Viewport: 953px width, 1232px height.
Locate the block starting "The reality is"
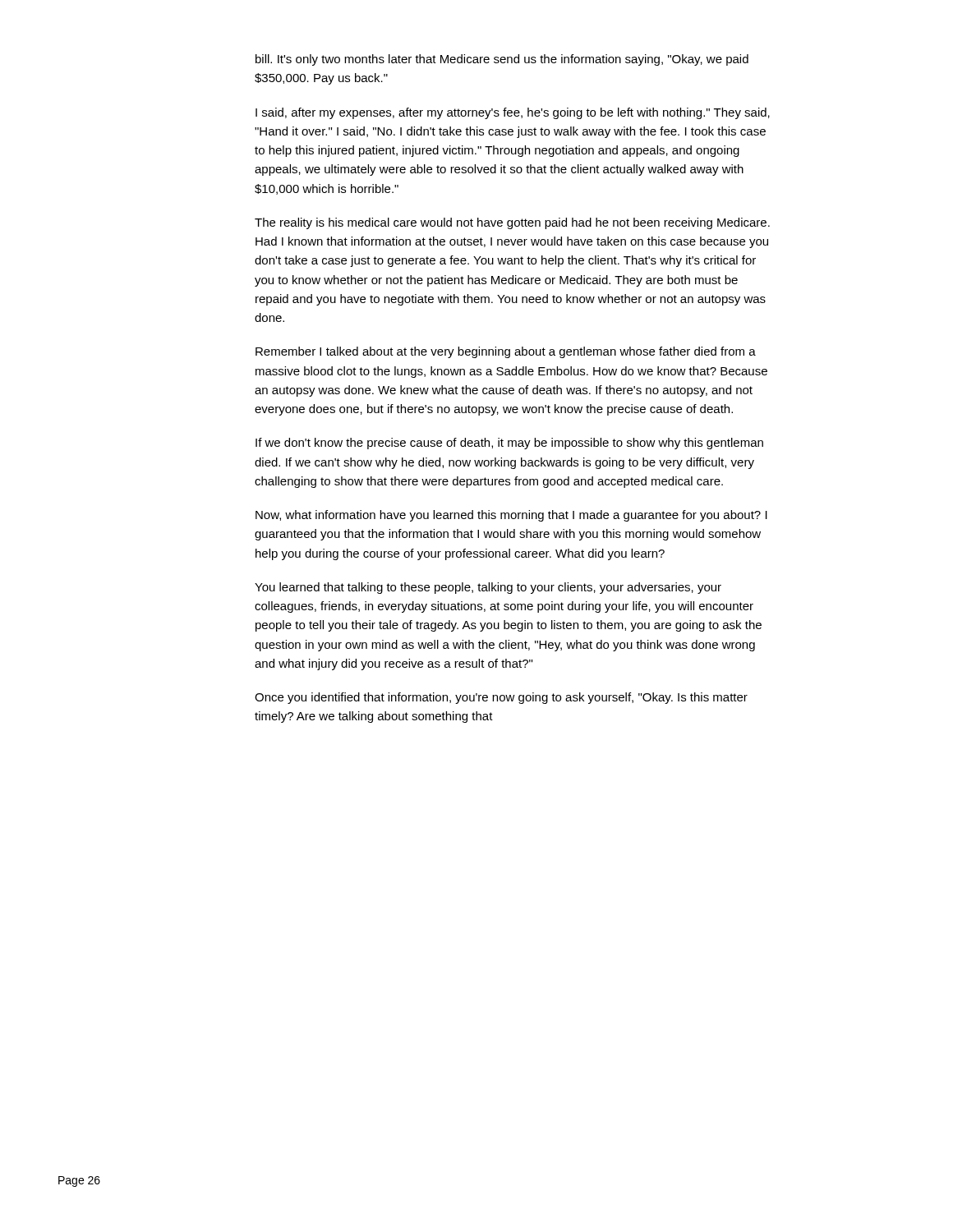(x=513, y=270)
